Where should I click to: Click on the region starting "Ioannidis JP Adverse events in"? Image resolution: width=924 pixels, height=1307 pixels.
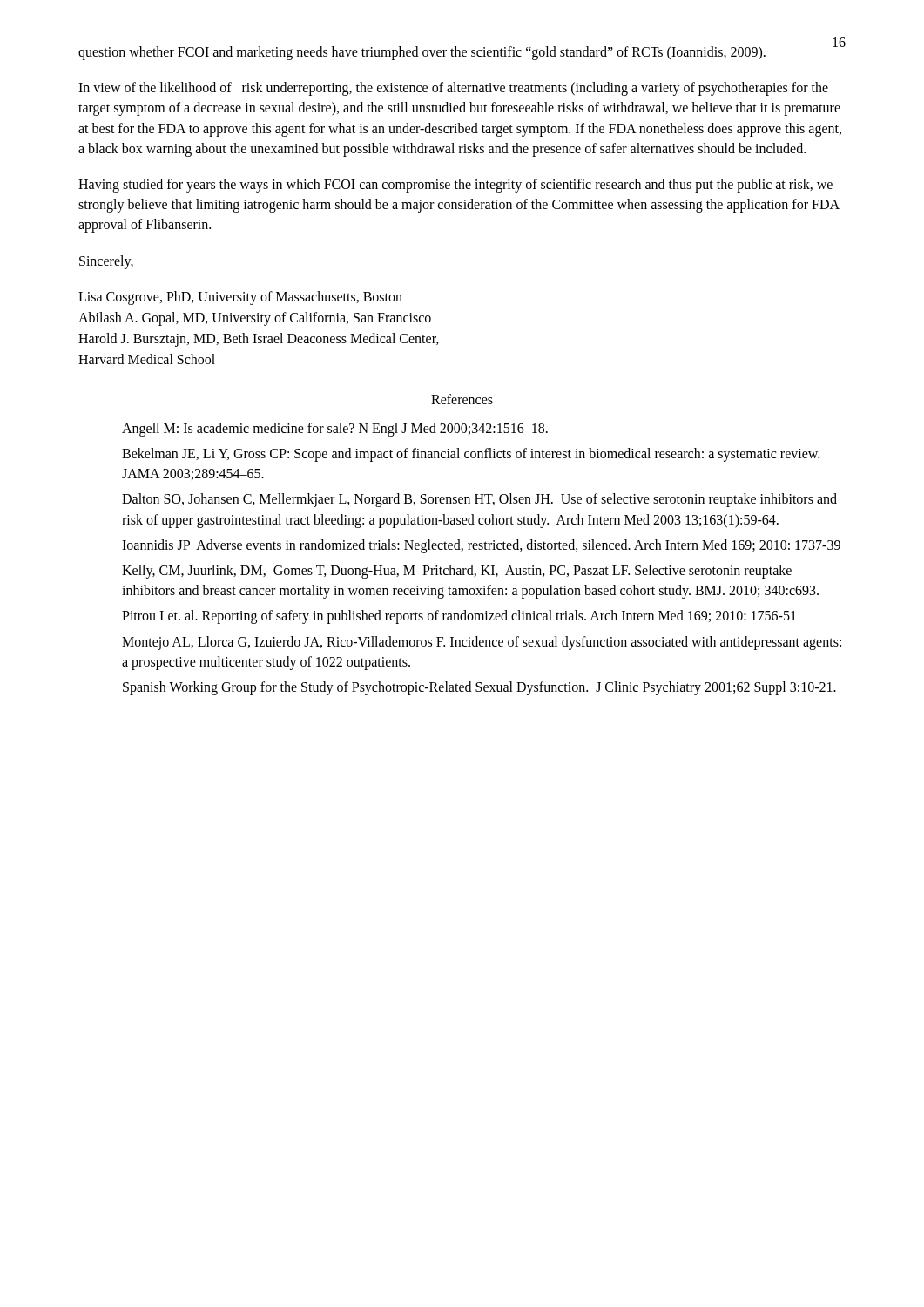(x=462, y=545)
